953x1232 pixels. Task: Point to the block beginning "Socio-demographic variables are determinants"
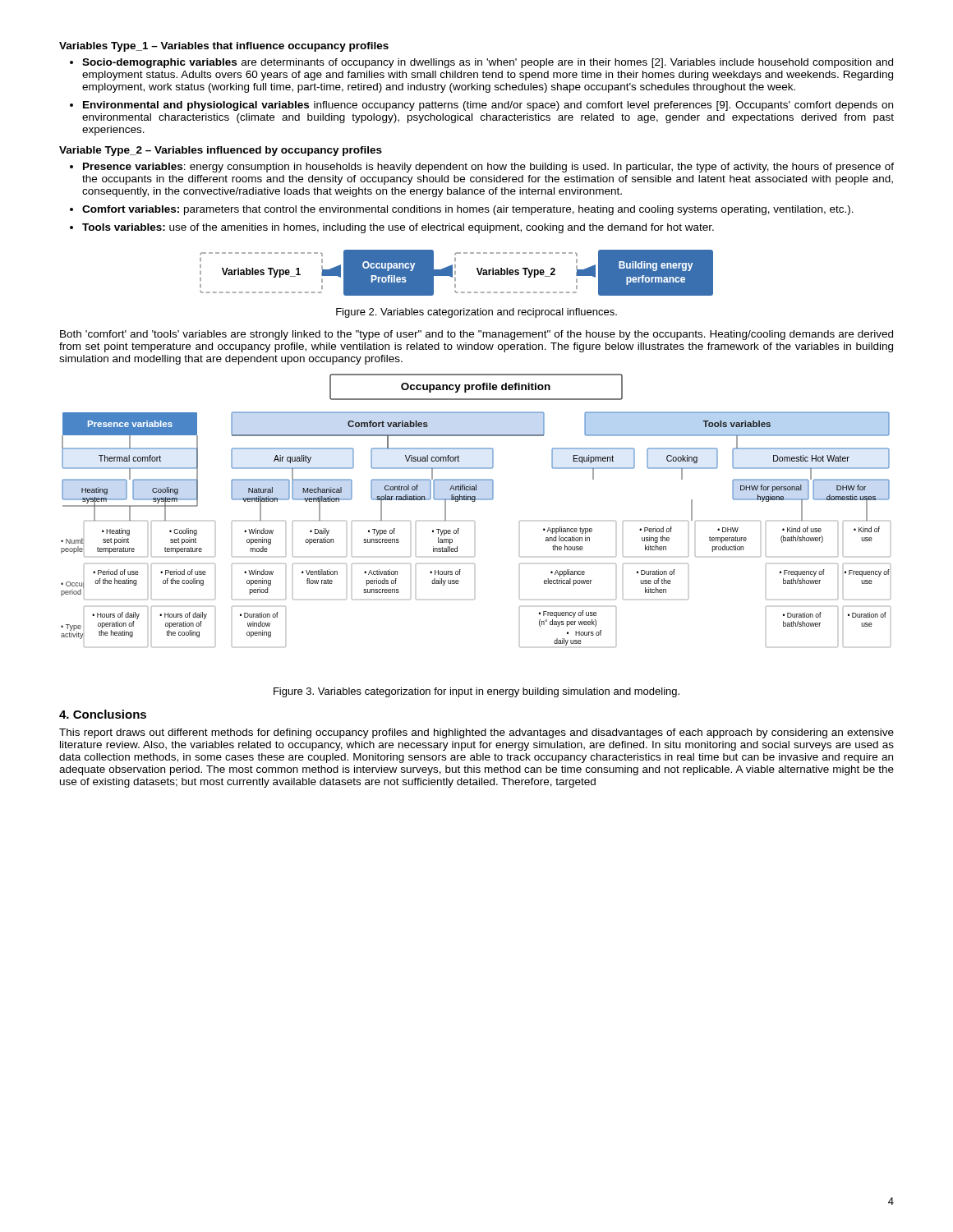click(x=488, y=74)
